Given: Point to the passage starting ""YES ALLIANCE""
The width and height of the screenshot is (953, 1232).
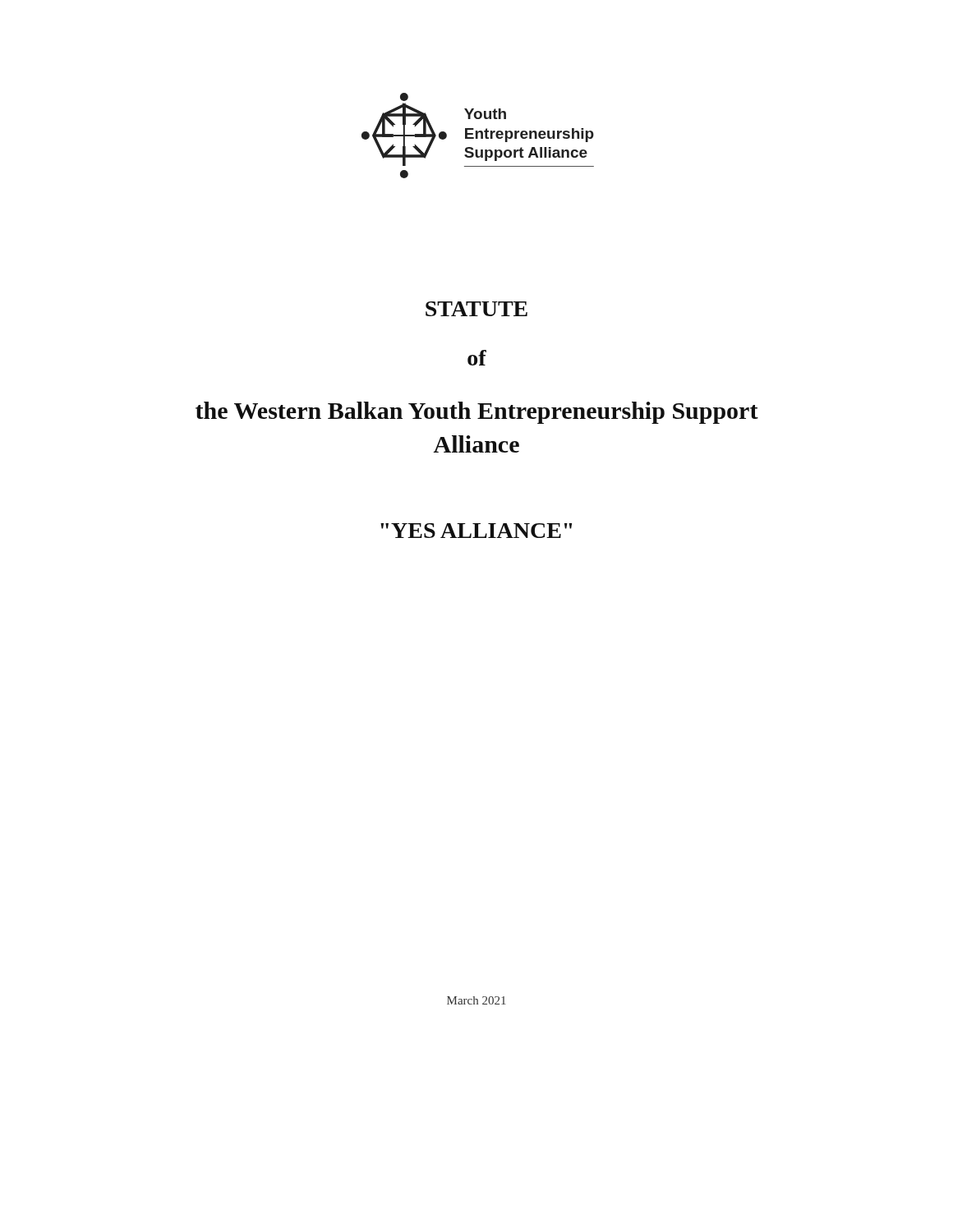Looking at the screenshot, I should pos(476,530).
